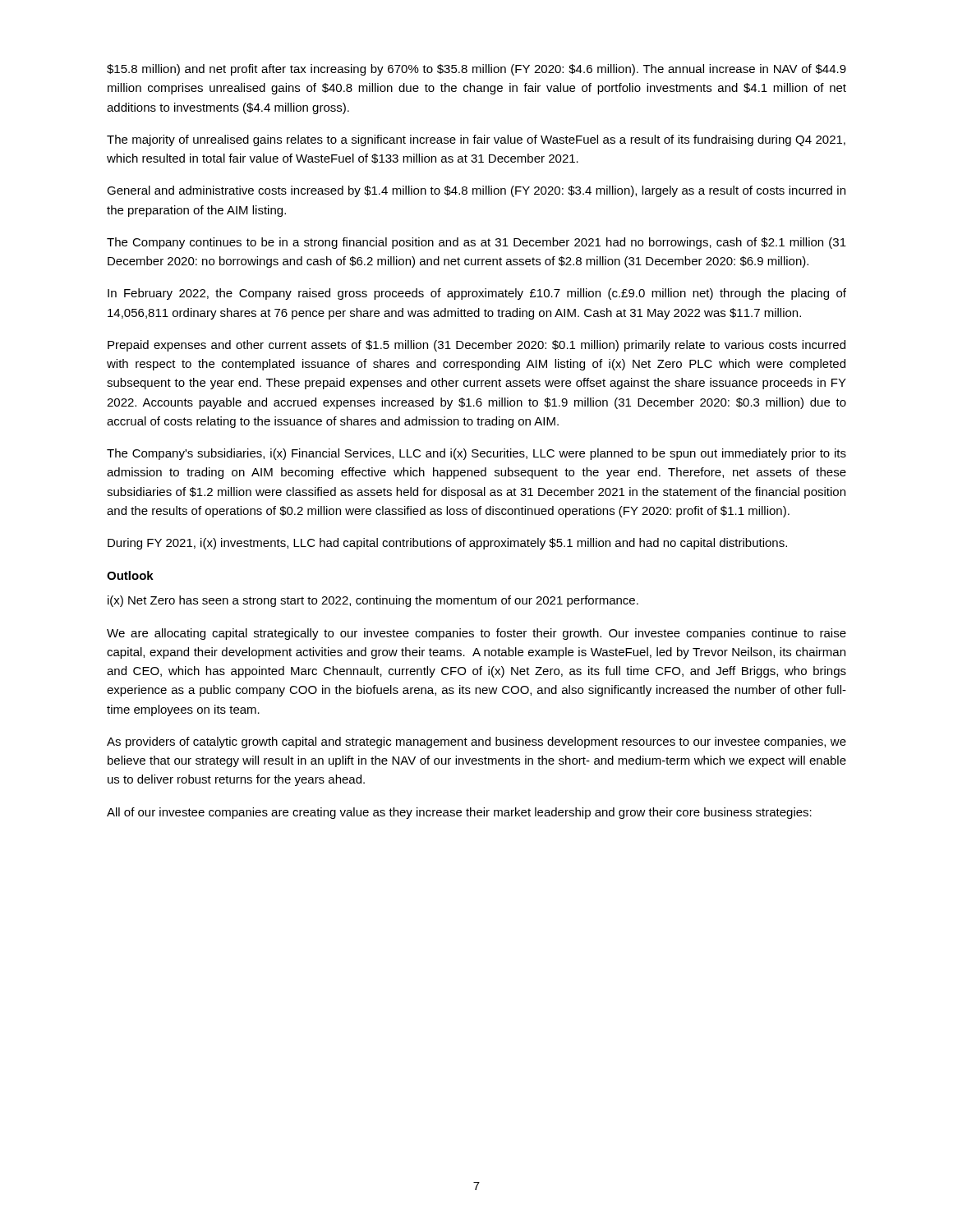This screenshot has width=953, height=1232.
Task: Navigate to the region starting "We are allocating"
Action: (476, 671)
